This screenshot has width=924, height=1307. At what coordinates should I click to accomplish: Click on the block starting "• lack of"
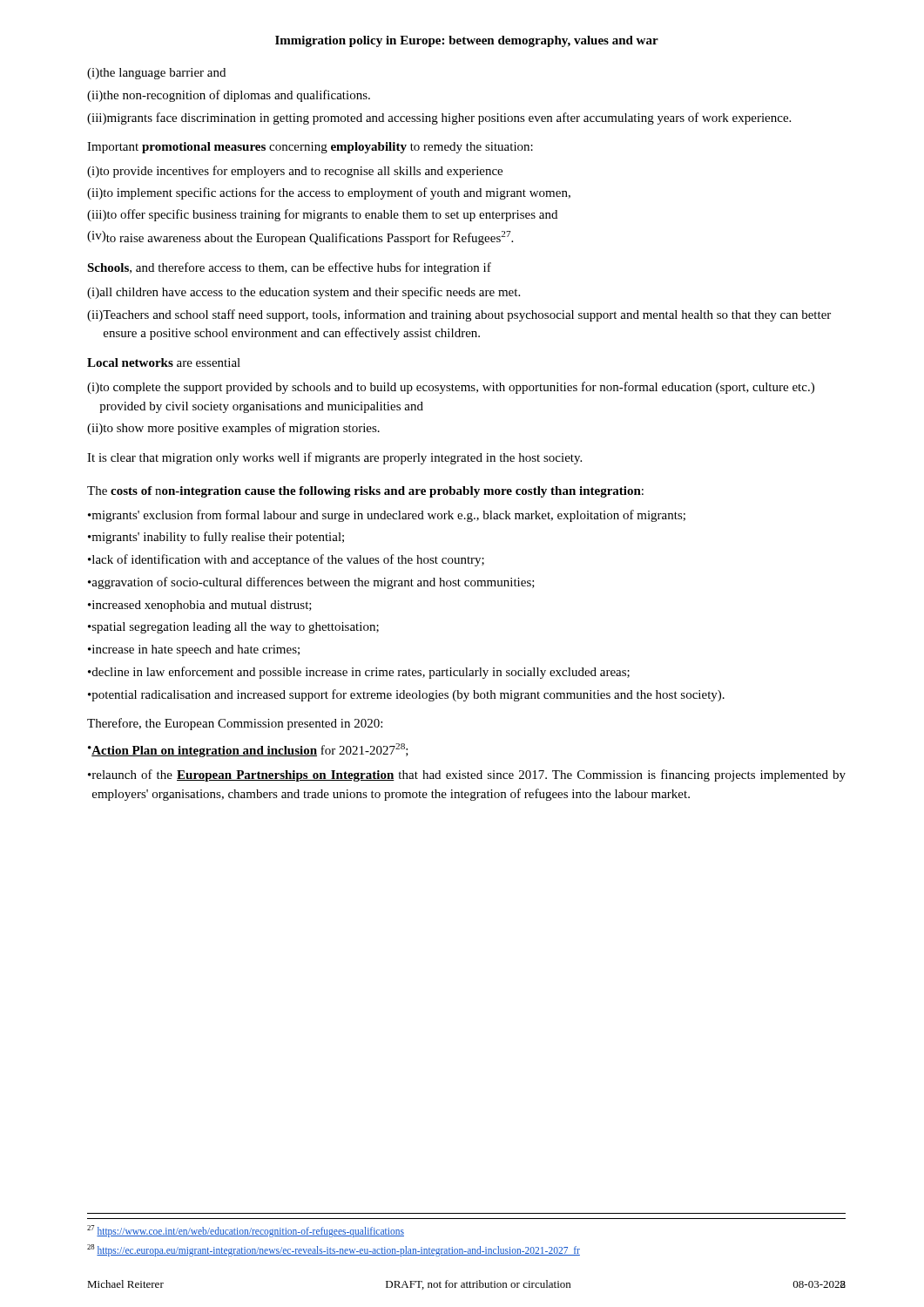(286, 560)
